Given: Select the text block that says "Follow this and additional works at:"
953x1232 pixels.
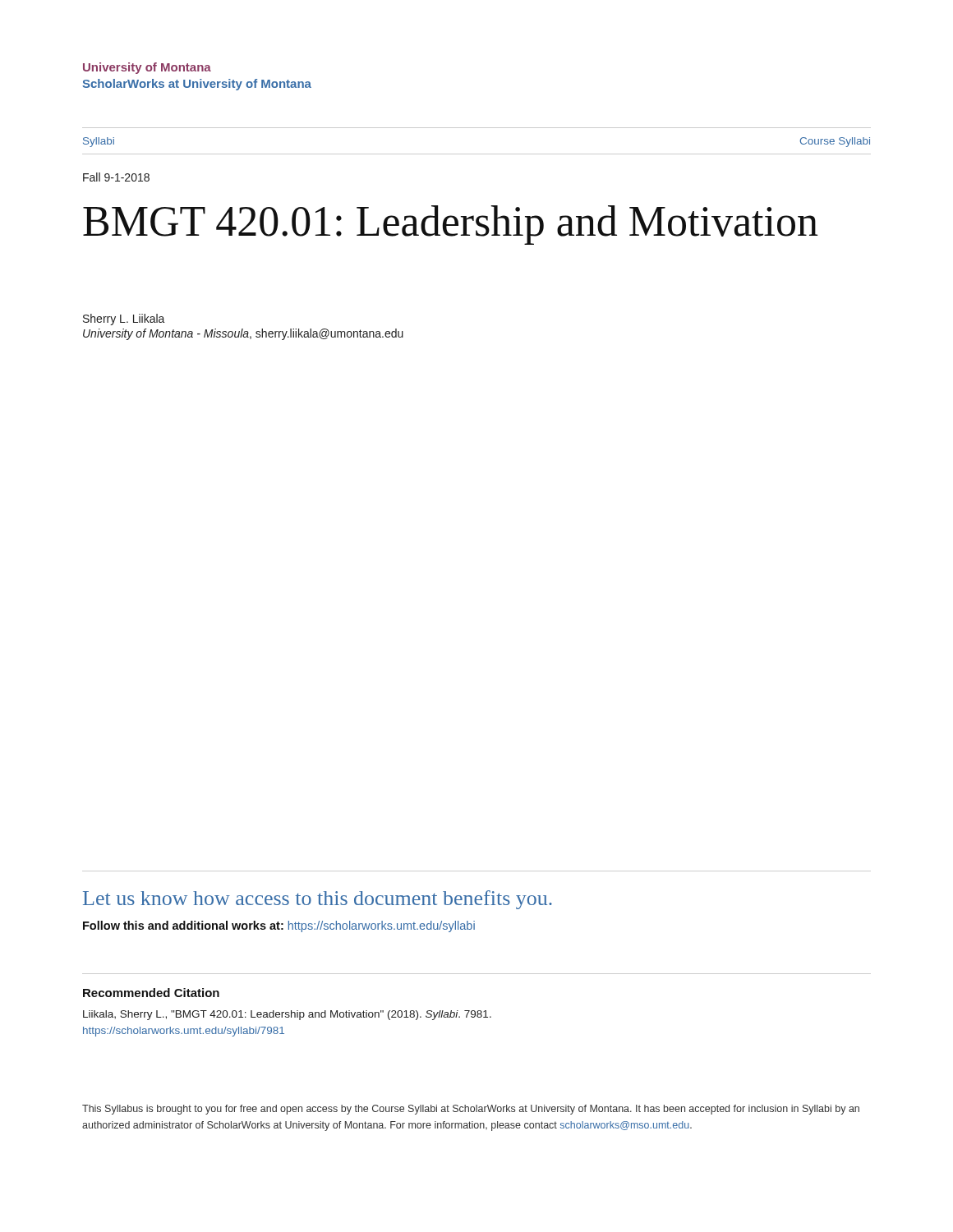Looking at the screenshot, I should coord(279,926).
